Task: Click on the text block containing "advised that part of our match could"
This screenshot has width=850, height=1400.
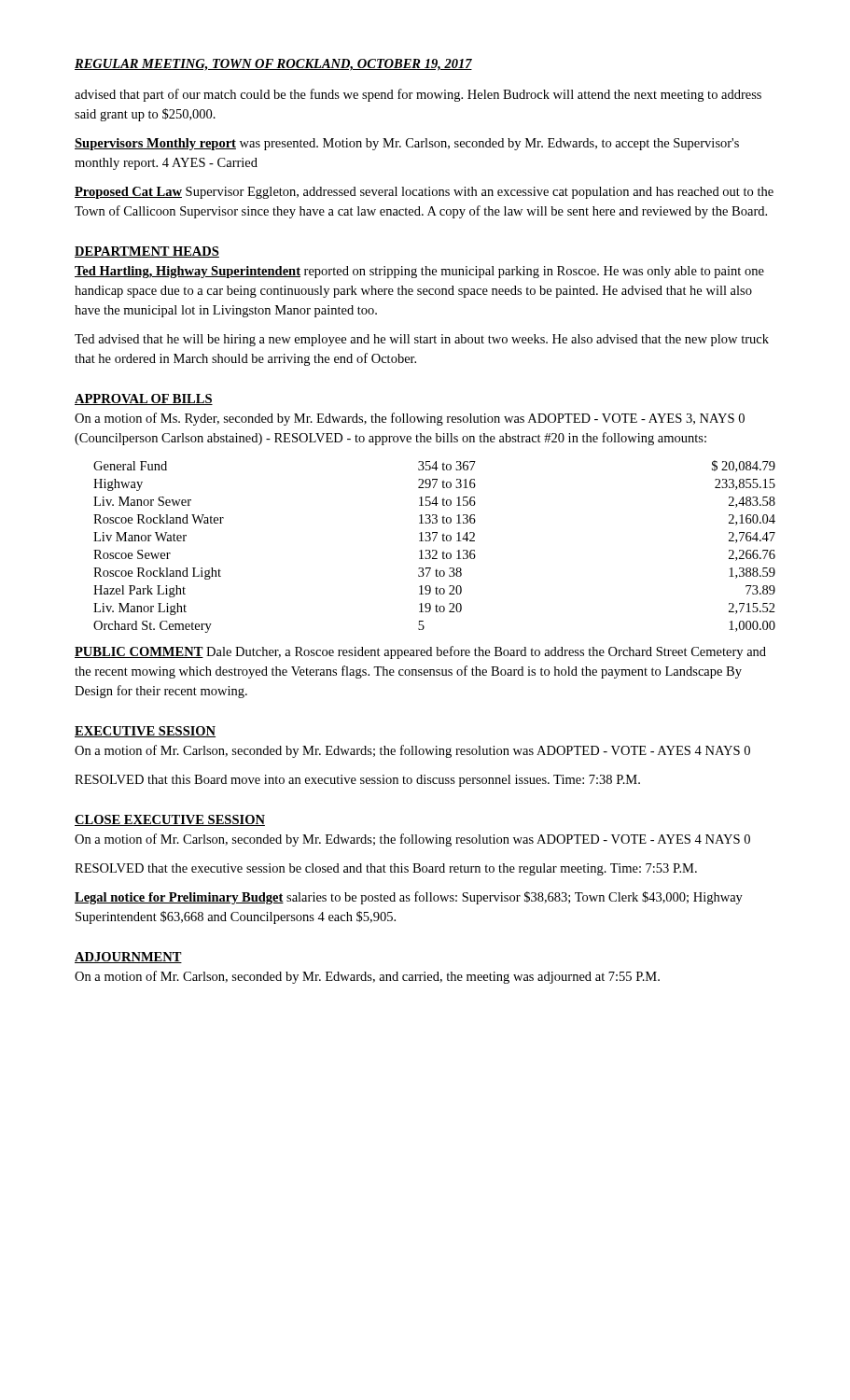Action: [425, 105]
